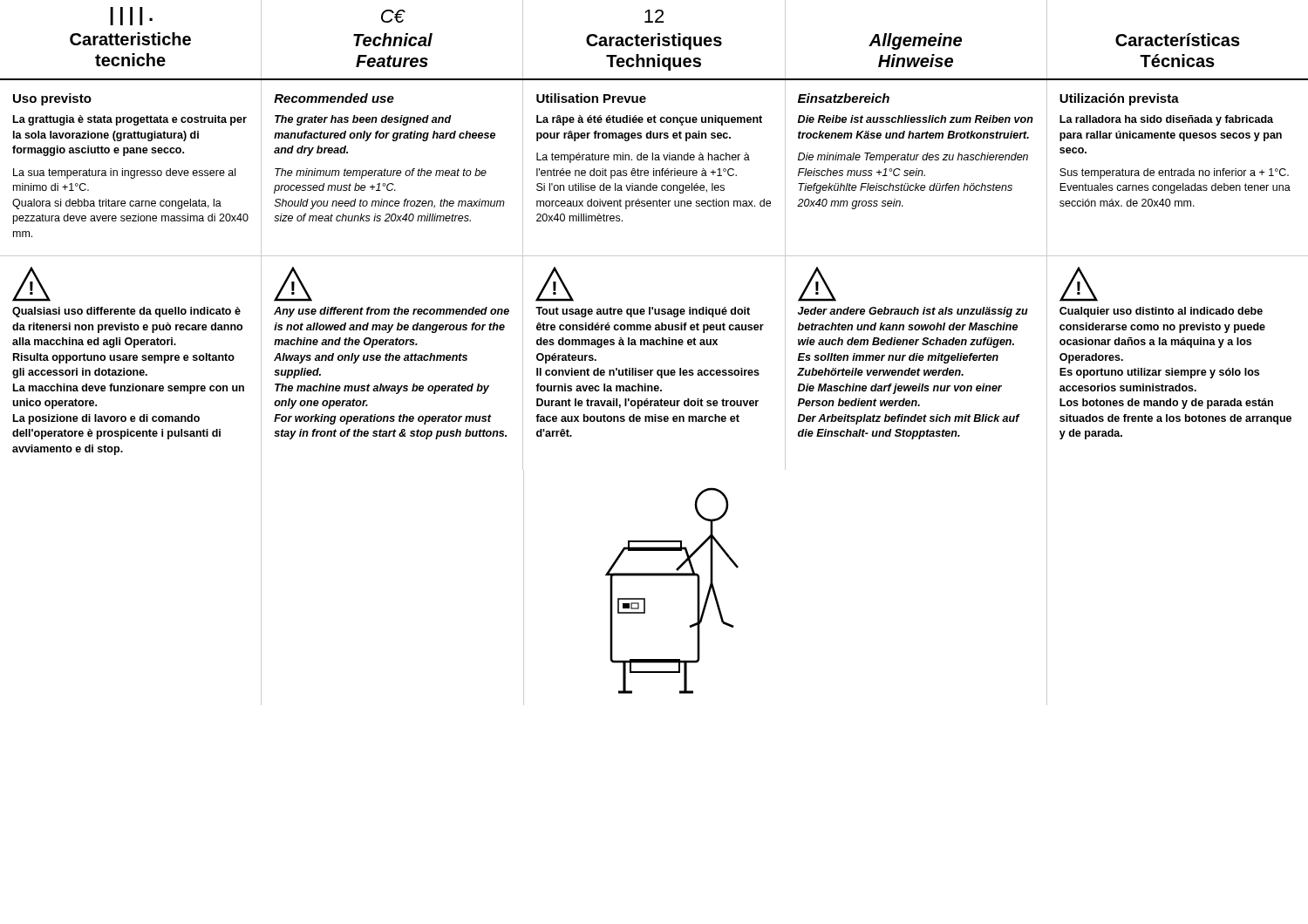Viewport: 1308px width, 924px height.
Task: Point to the block beginning "Die Reibe ist ausschliesslich zum Reiben von trockenem"
Action: (x=916, y=128)
